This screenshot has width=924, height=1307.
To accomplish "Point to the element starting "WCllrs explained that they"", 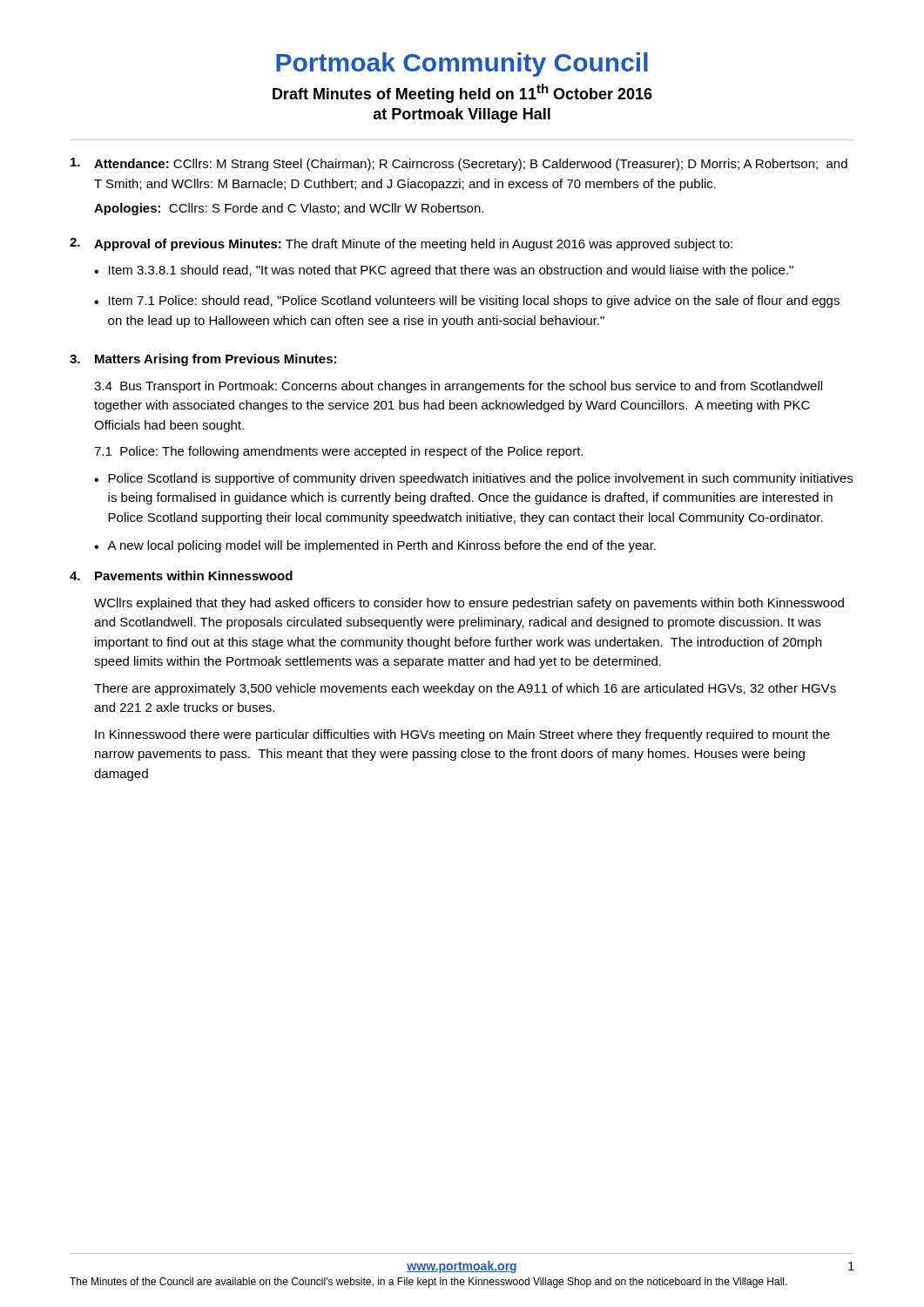I will 474,632.
